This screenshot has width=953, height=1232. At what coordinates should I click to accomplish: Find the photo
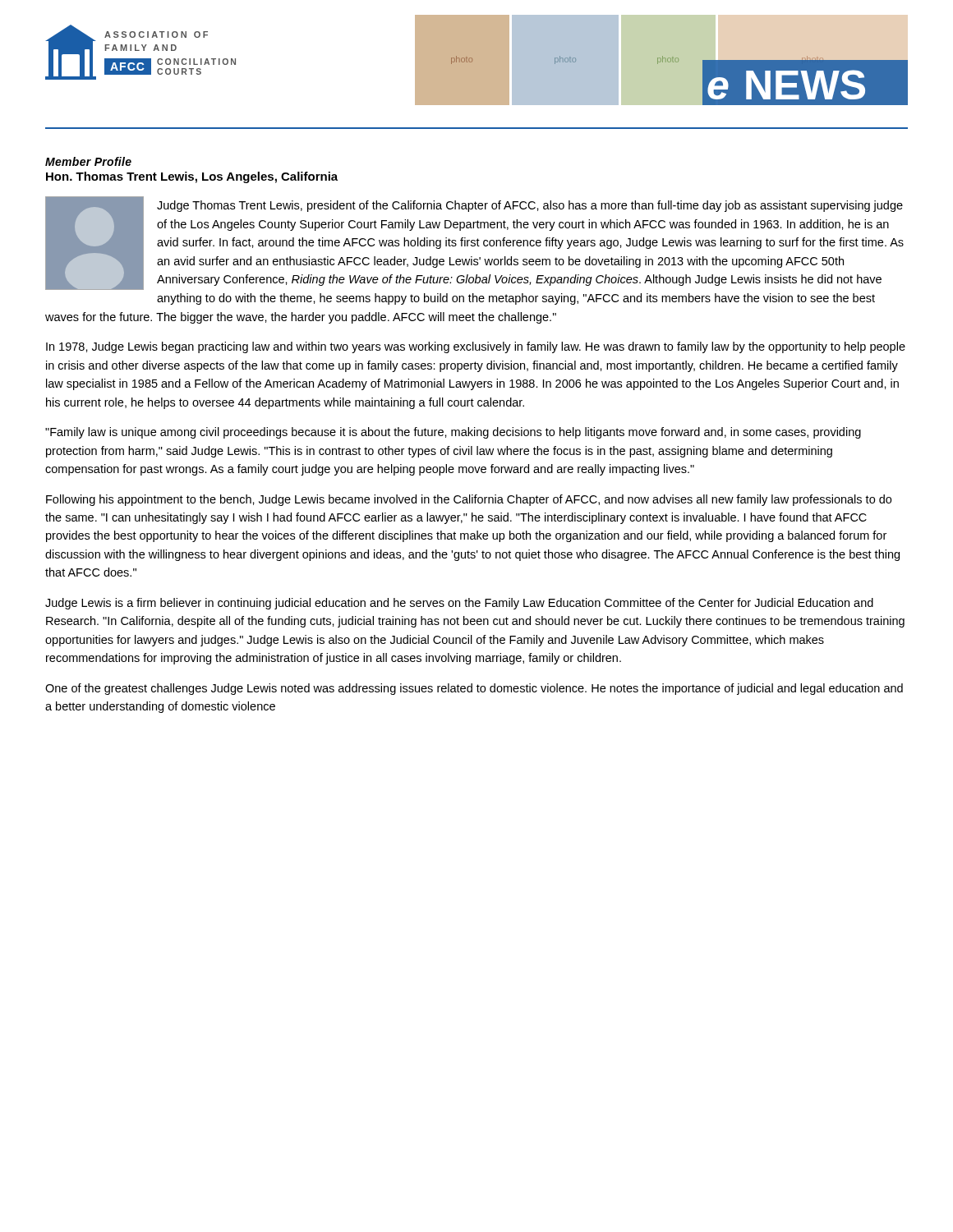(94, 243)
